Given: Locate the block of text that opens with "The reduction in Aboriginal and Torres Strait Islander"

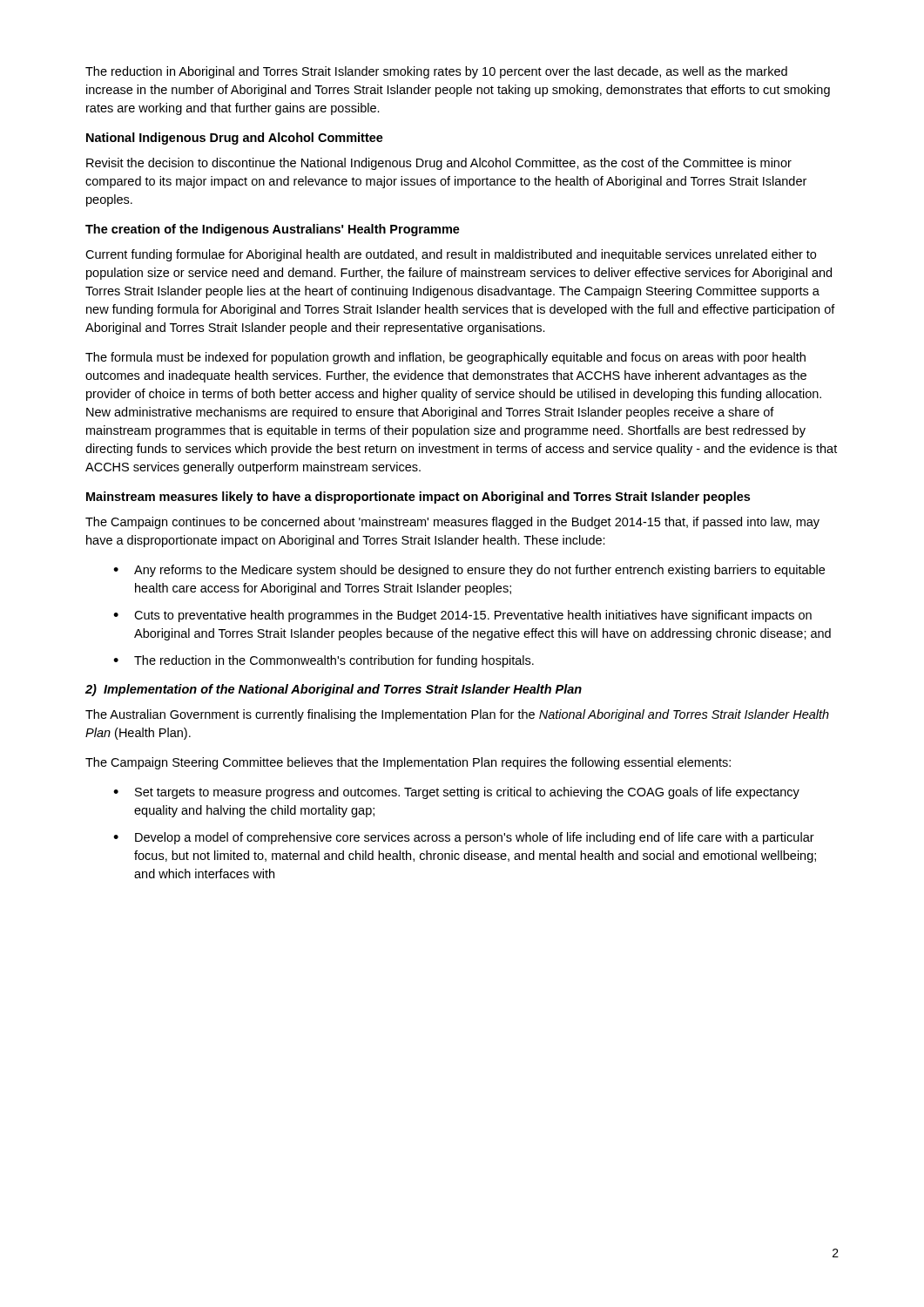Looking at the screenshot, I should (458, 90).
